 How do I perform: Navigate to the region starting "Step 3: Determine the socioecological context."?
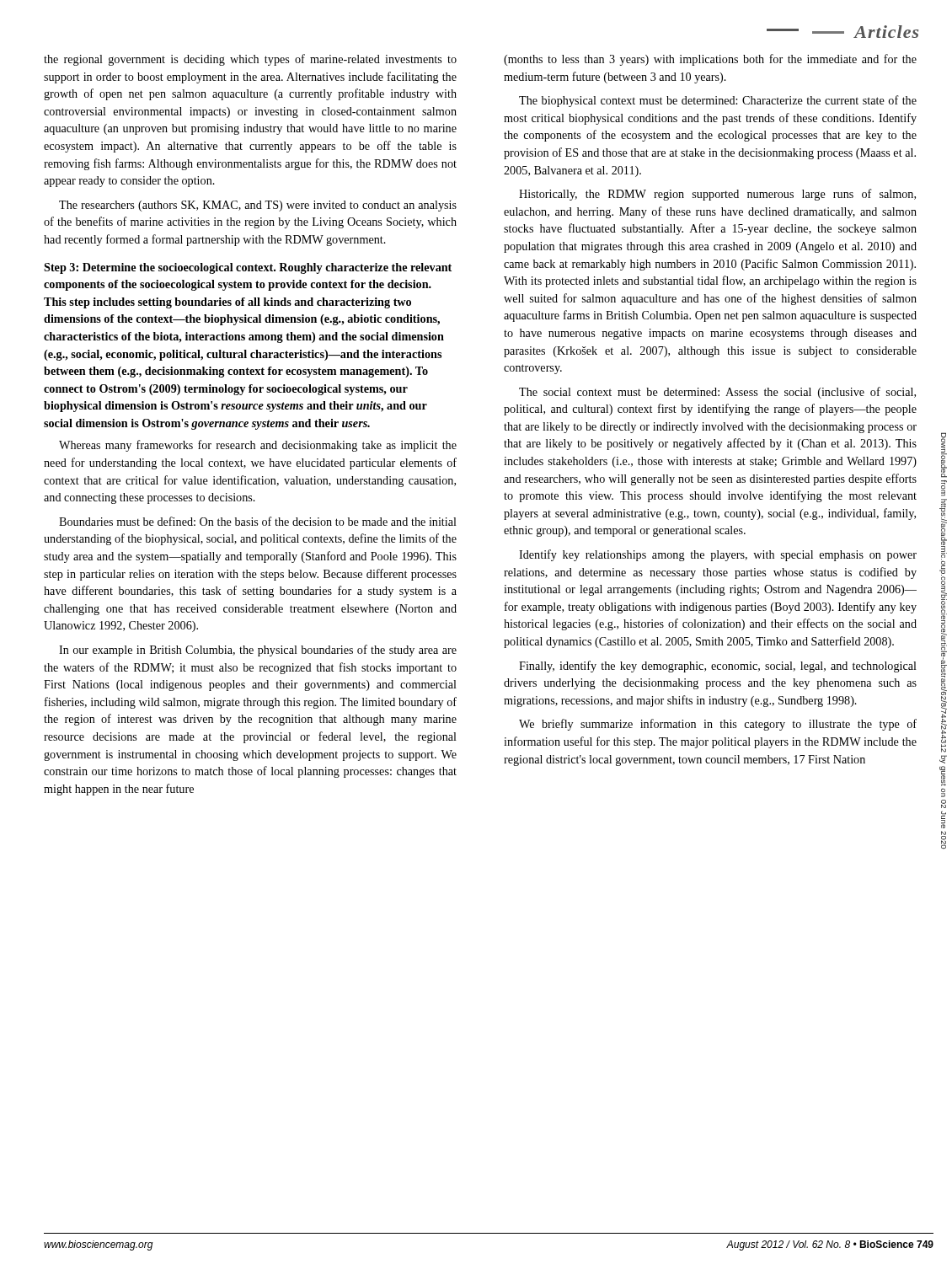click(x=250, y=345)
